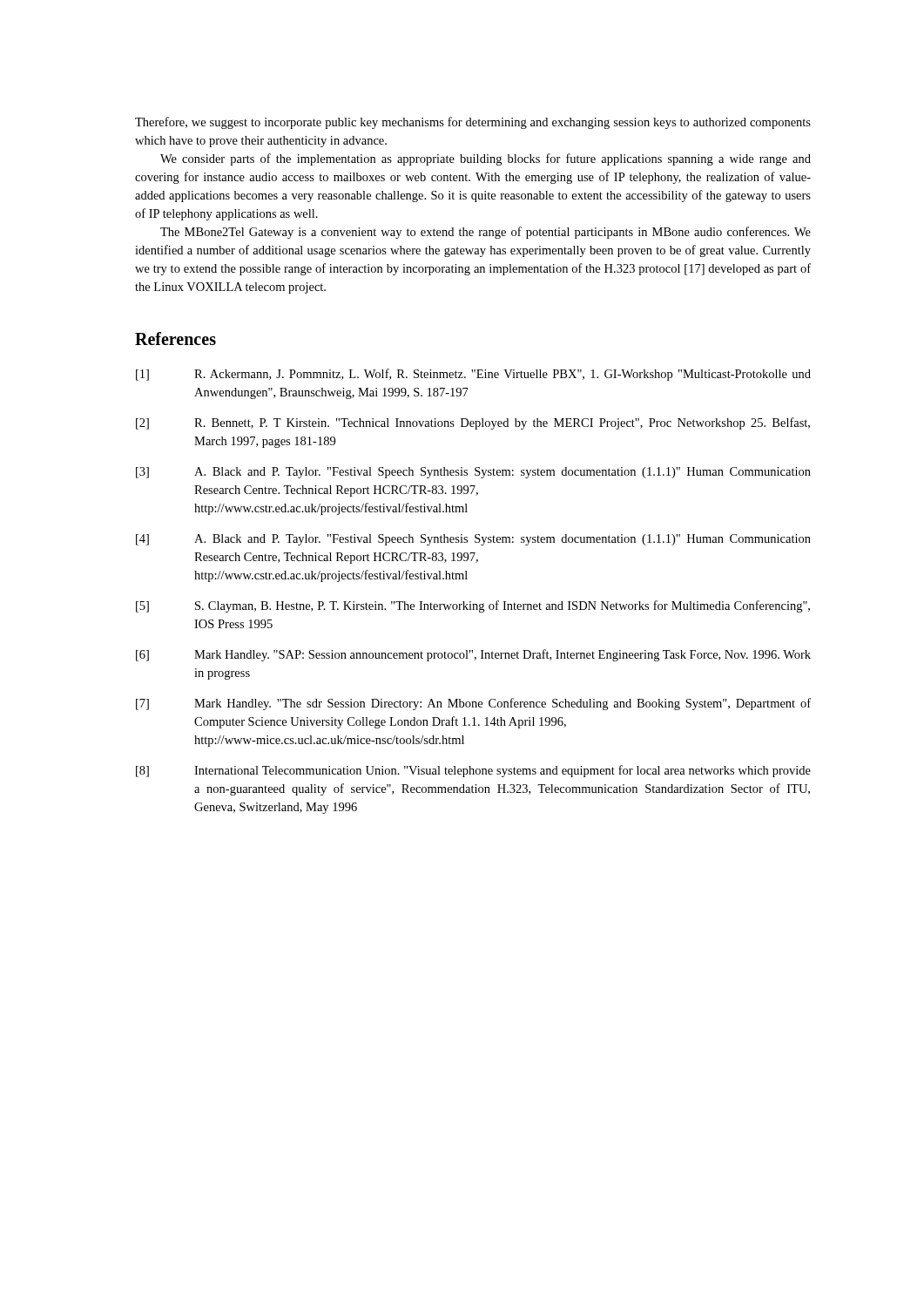Find the list item that reads "[8] International Telecommunication Union. "Visual telephone"
Screen dimensions: 1307x924
point(473,795)
